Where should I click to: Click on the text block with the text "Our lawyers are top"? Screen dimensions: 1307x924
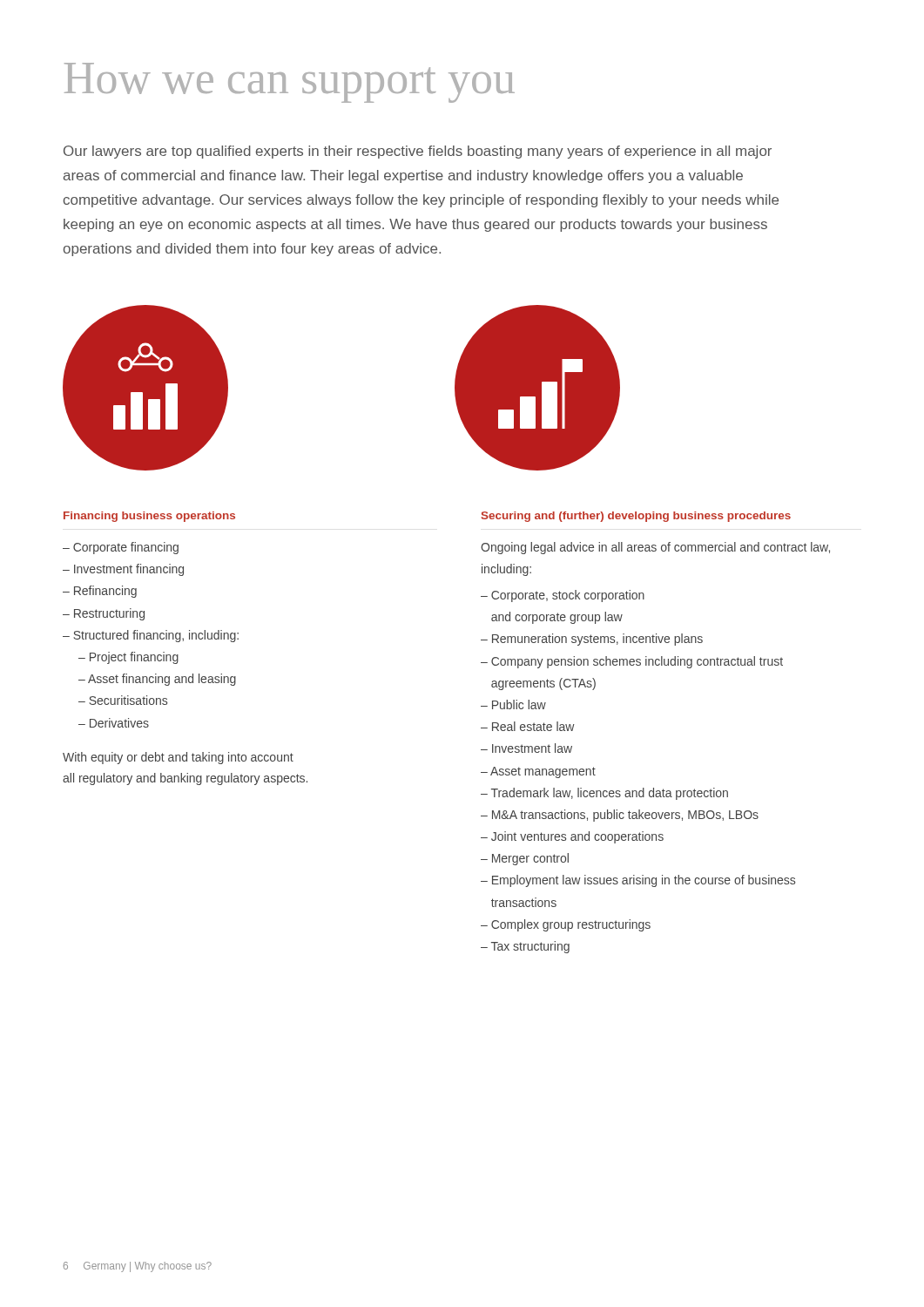click(x=429, y=200)
